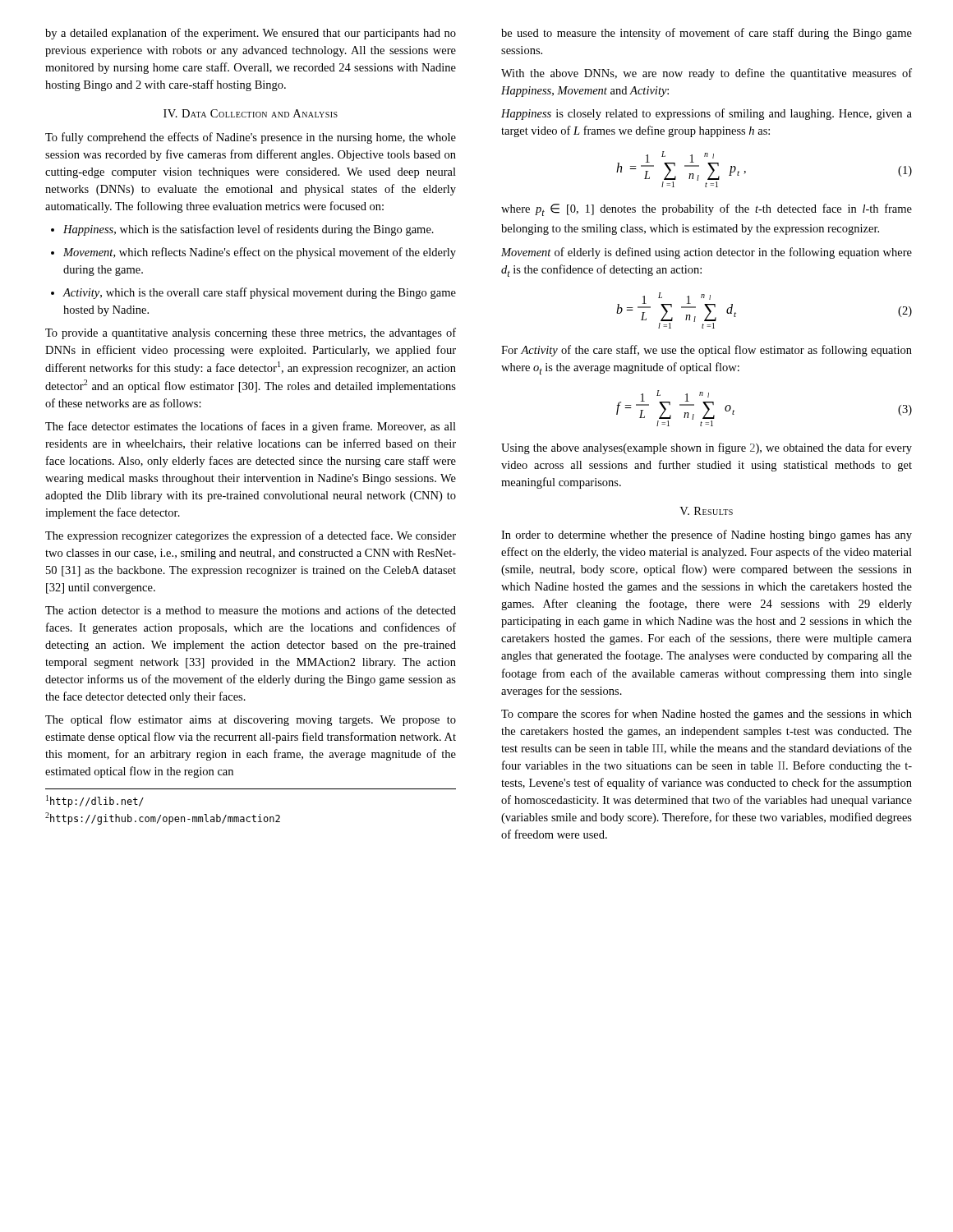This screenshot has height=1232, width=953.
Task: Locate the text block starting "Using the above analyses(example shown in figure"
Action: click(707, 466)
